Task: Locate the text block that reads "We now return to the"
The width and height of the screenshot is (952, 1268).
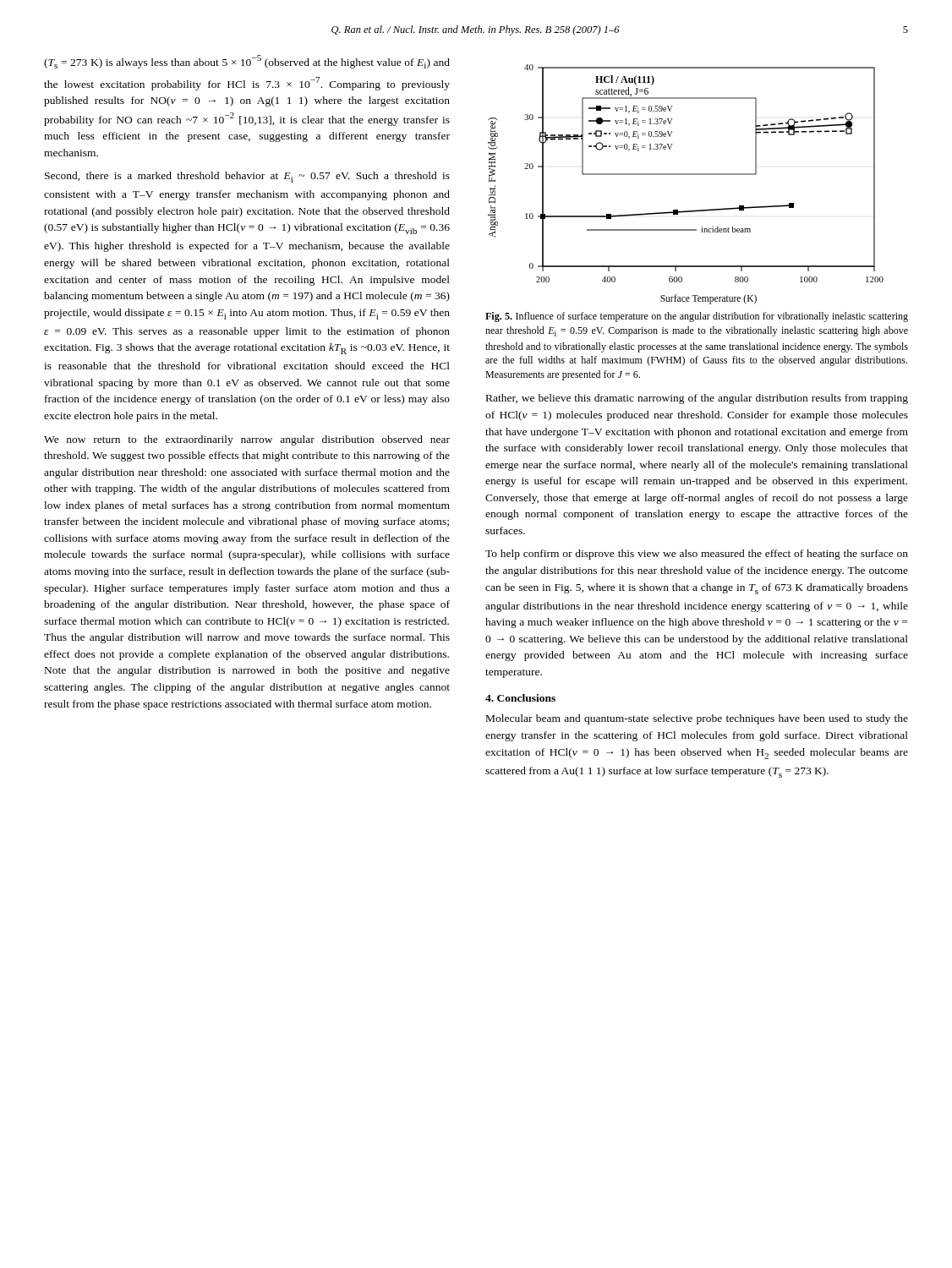Action: coord(247,571)
